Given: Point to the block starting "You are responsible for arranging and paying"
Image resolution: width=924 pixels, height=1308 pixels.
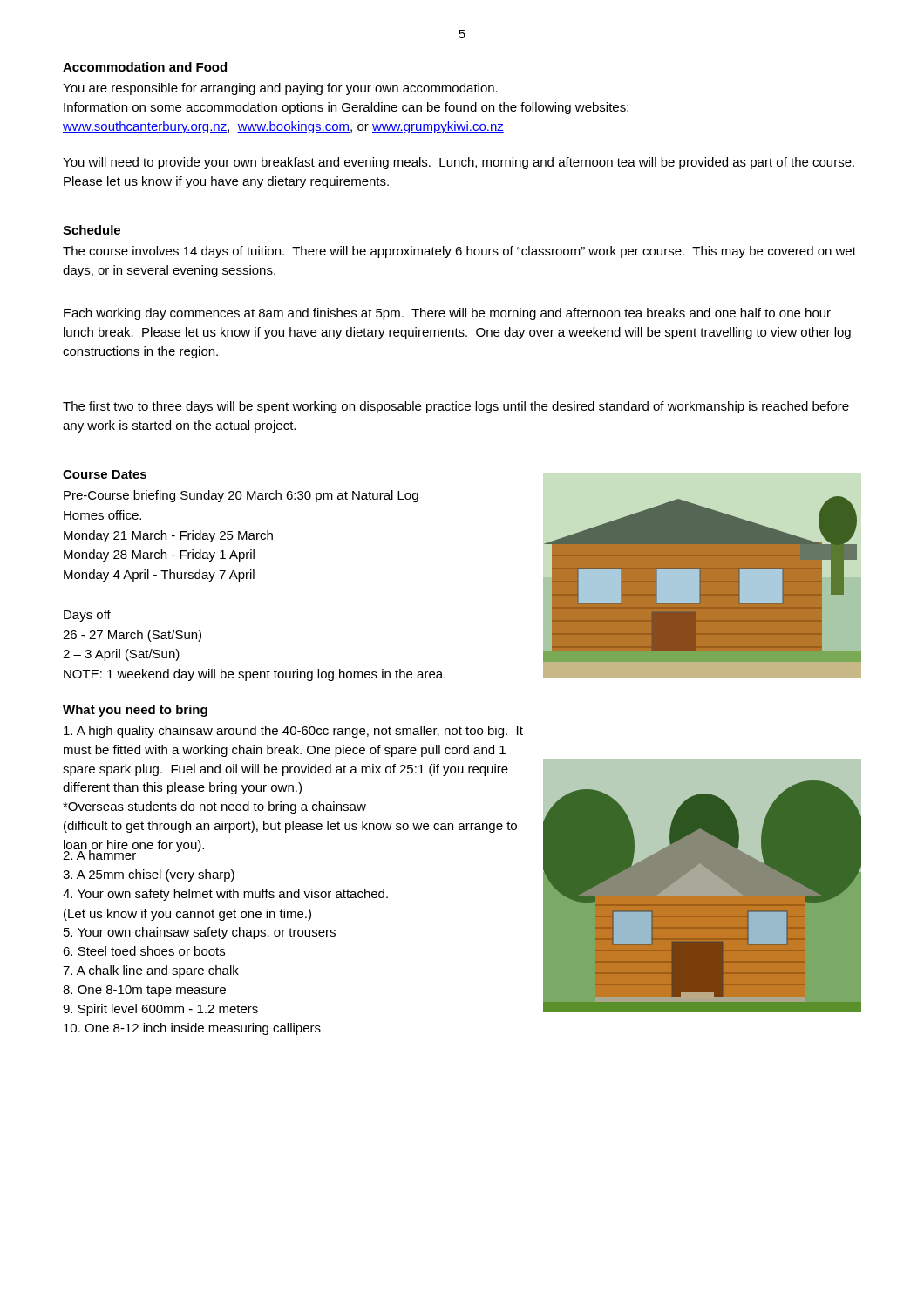Looking at the screenshot, I should [346, 107].
